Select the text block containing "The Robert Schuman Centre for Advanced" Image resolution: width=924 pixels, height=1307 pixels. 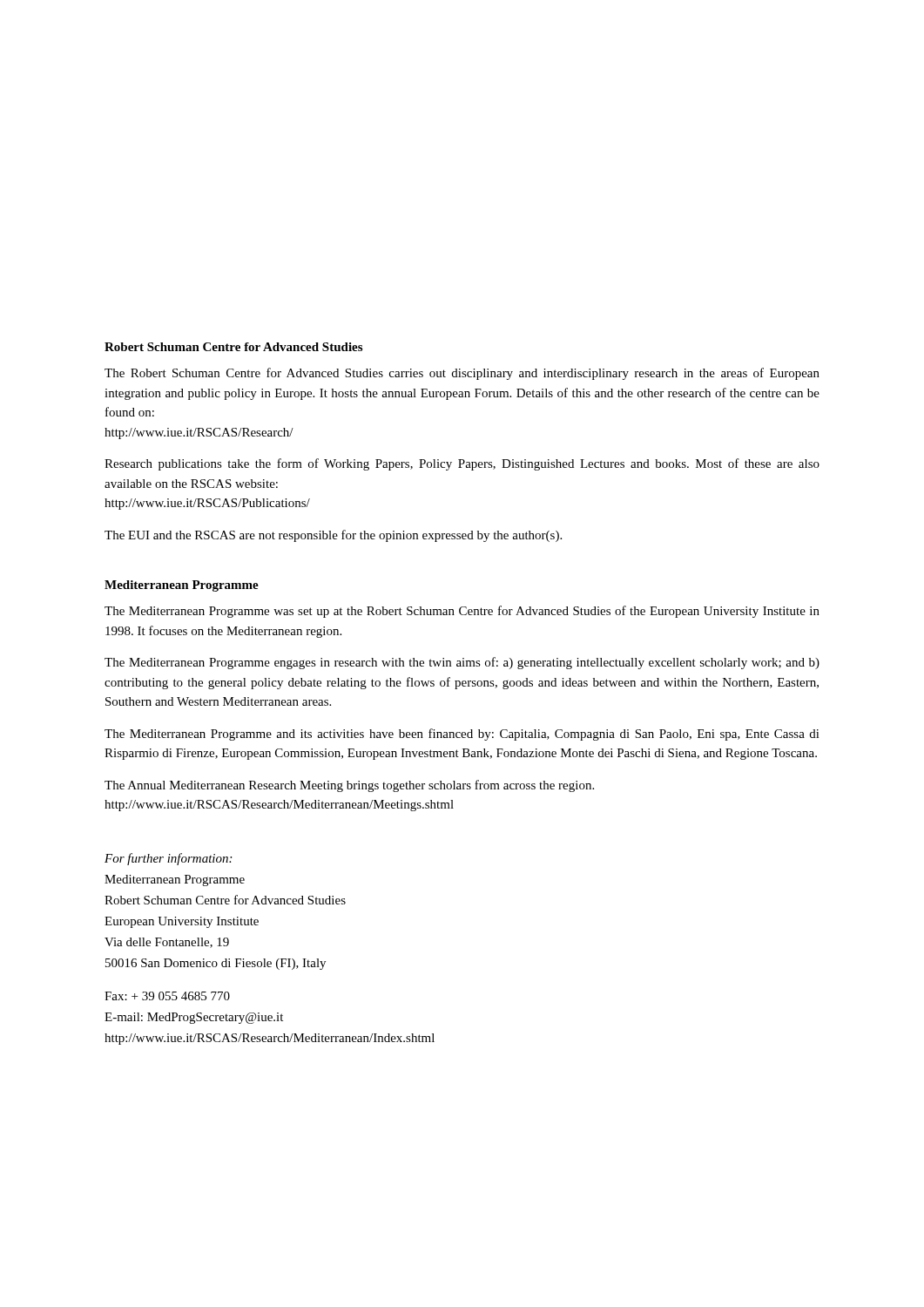[462, 402]
